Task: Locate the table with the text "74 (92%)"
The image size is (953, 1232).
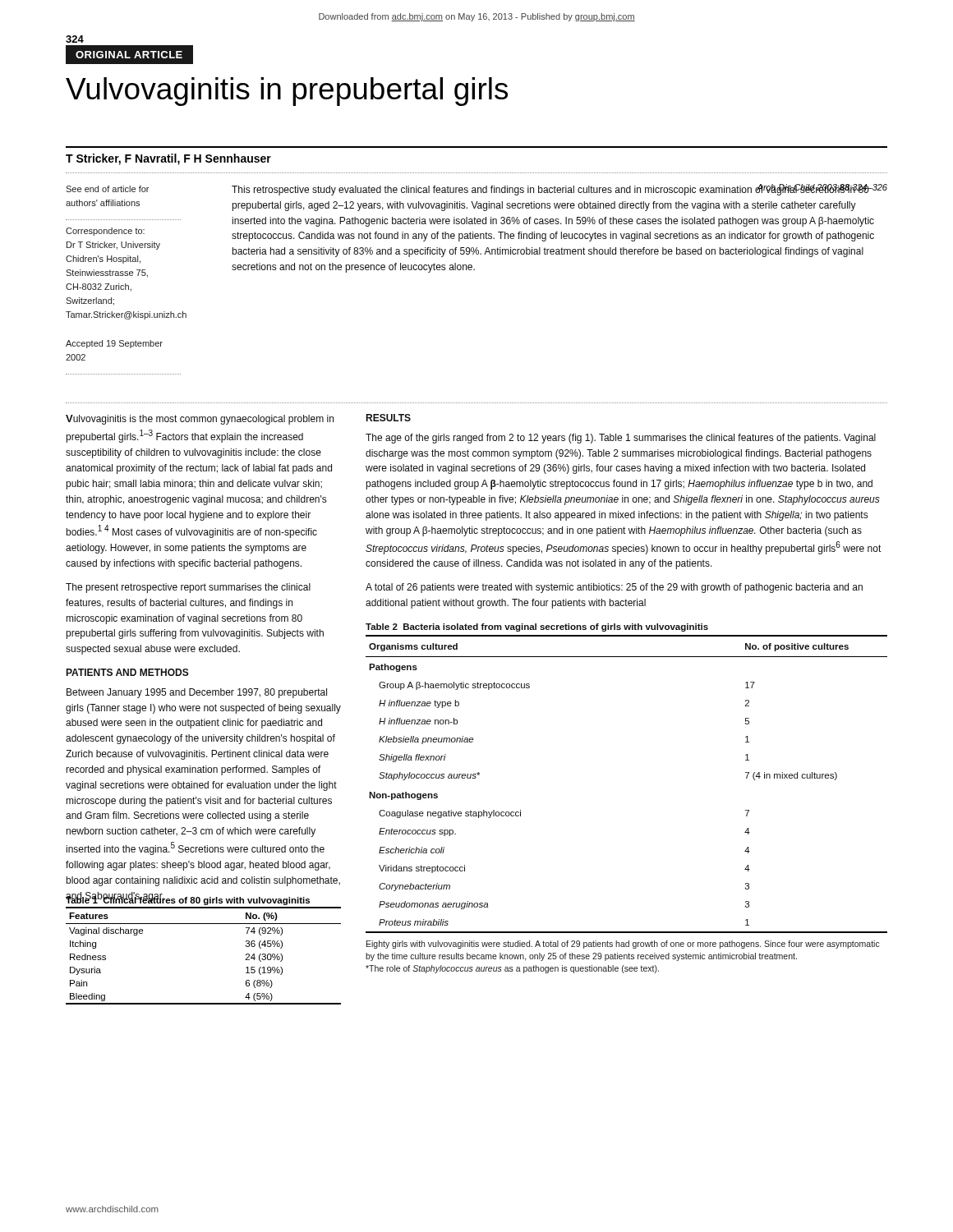Action: pos(203,950)
